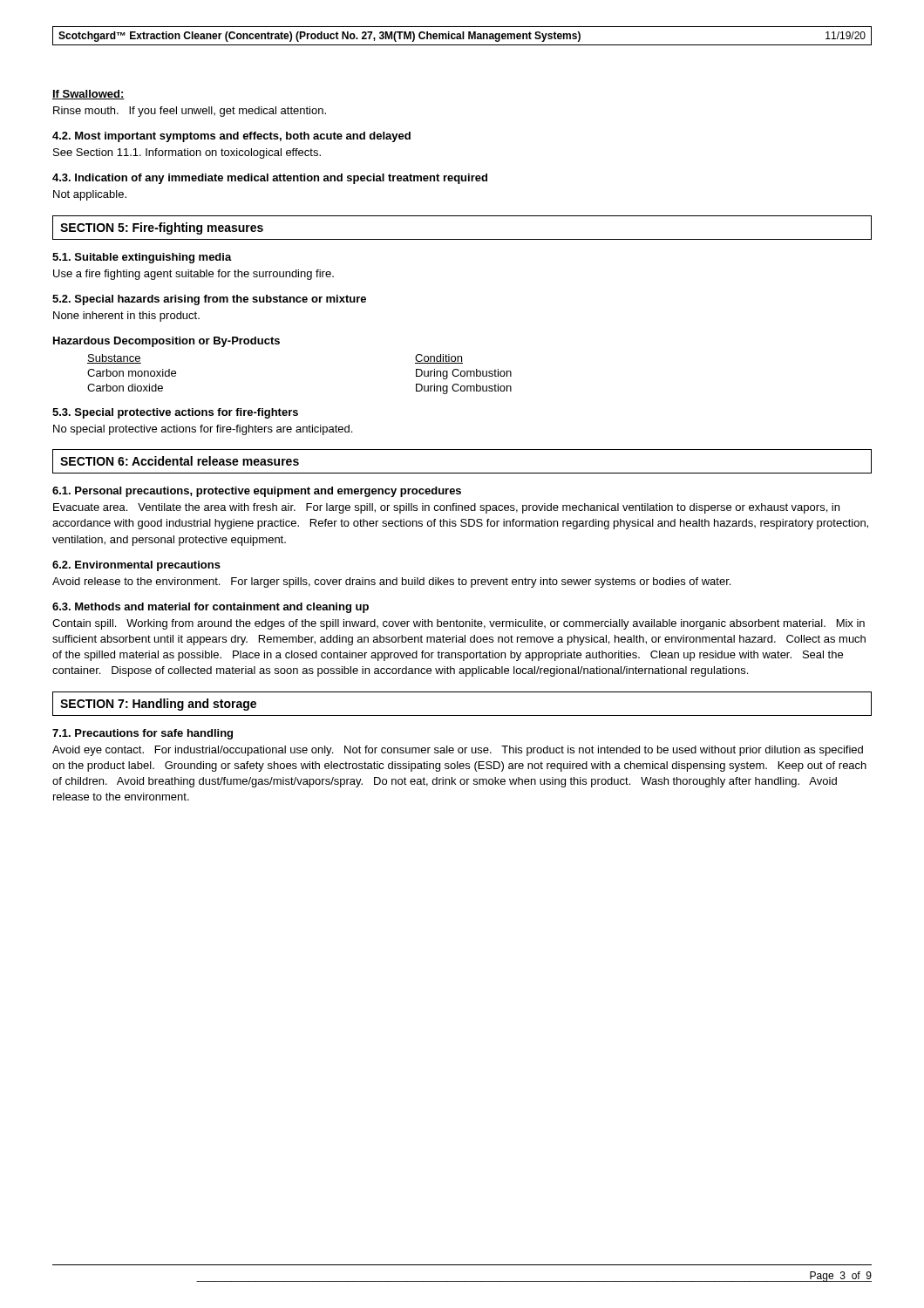Find the section header containing "6.2. Environmental precautions"

point(136,564)
